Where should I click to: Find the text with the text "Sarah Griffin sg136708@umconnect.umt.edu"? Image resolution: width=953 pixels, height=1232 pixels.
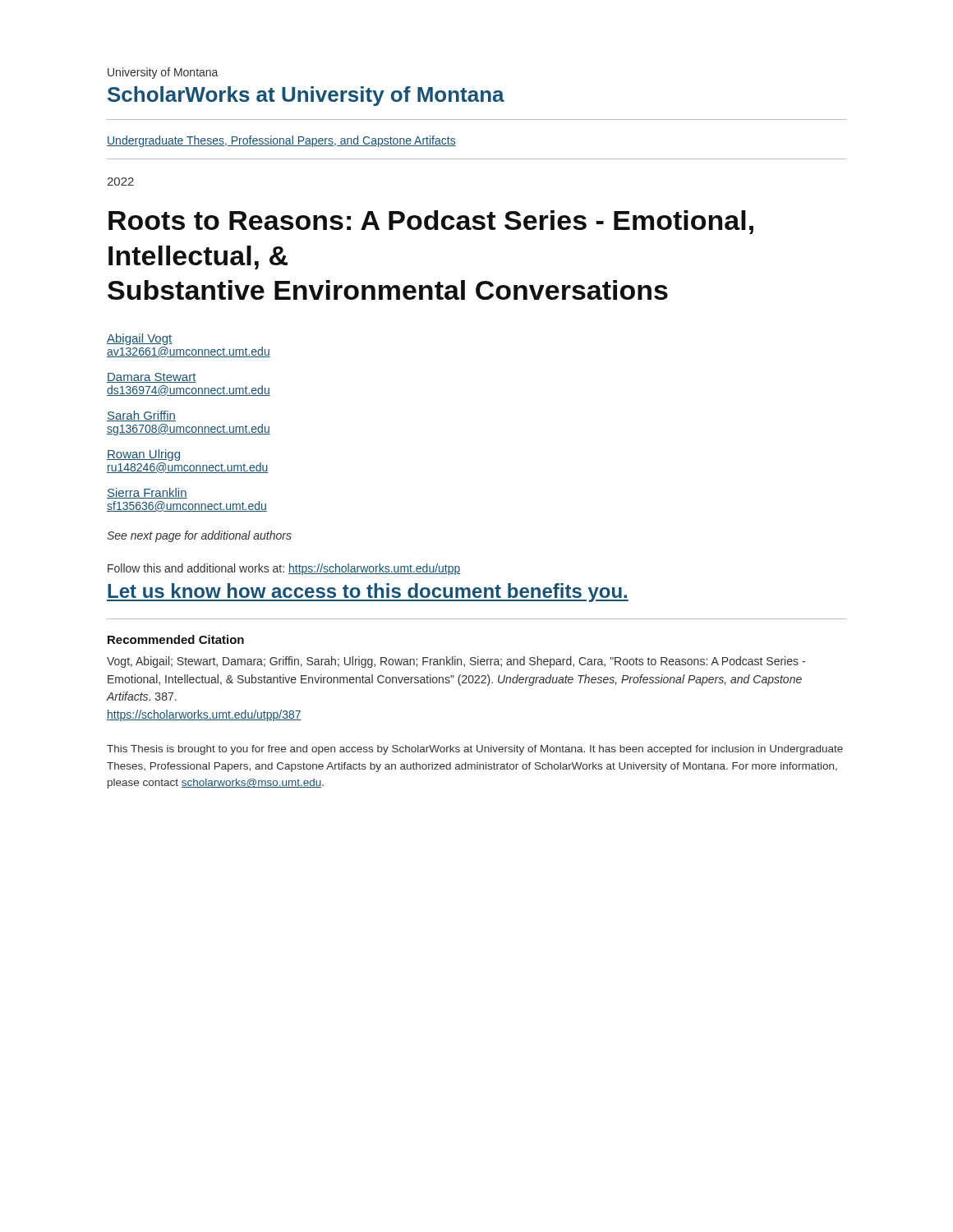(x=141, y=416)
